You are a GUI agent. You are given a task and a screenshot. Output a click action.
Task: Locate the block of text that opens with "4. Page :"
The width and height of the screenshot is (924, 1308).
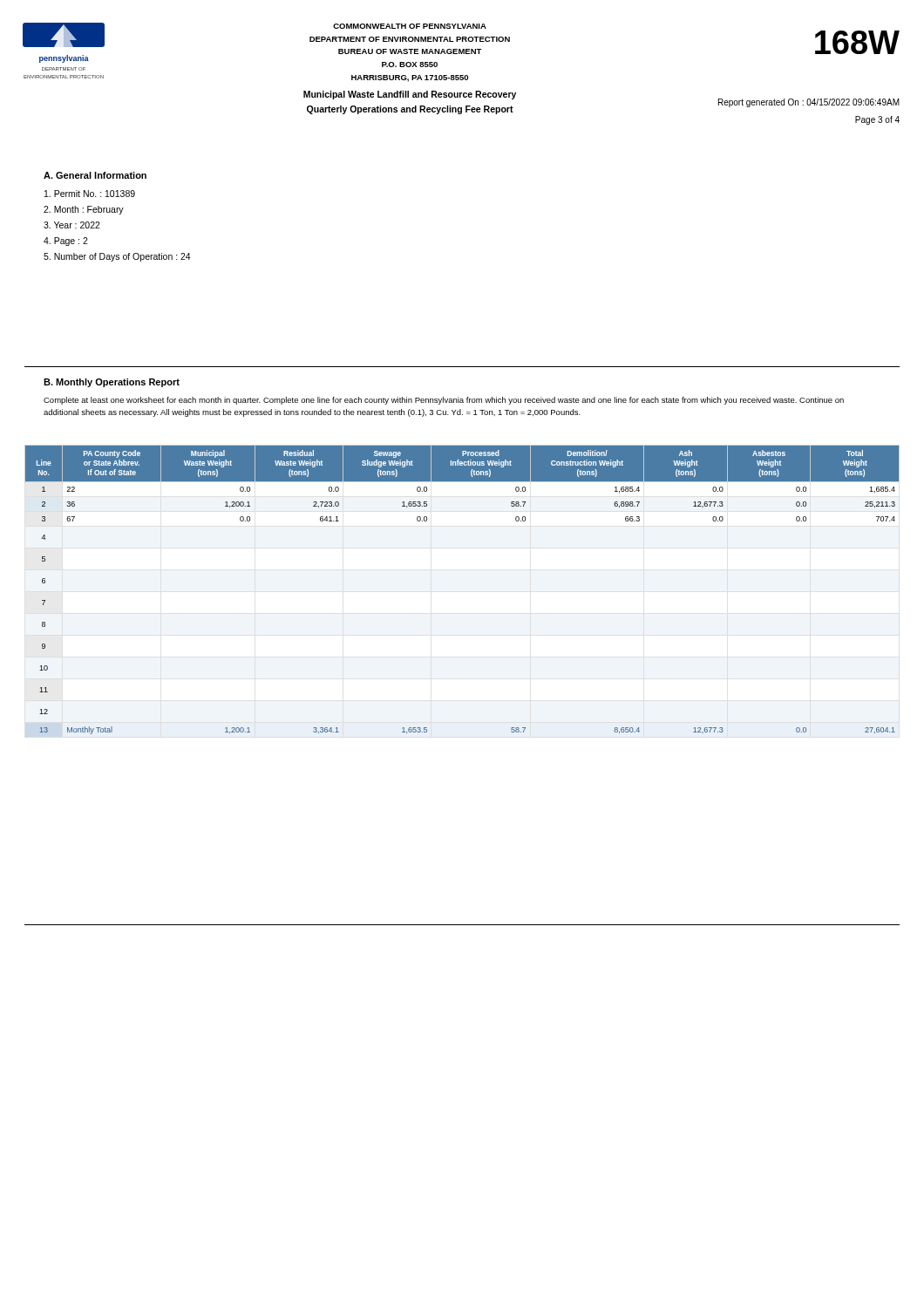[x=66, y=241]
